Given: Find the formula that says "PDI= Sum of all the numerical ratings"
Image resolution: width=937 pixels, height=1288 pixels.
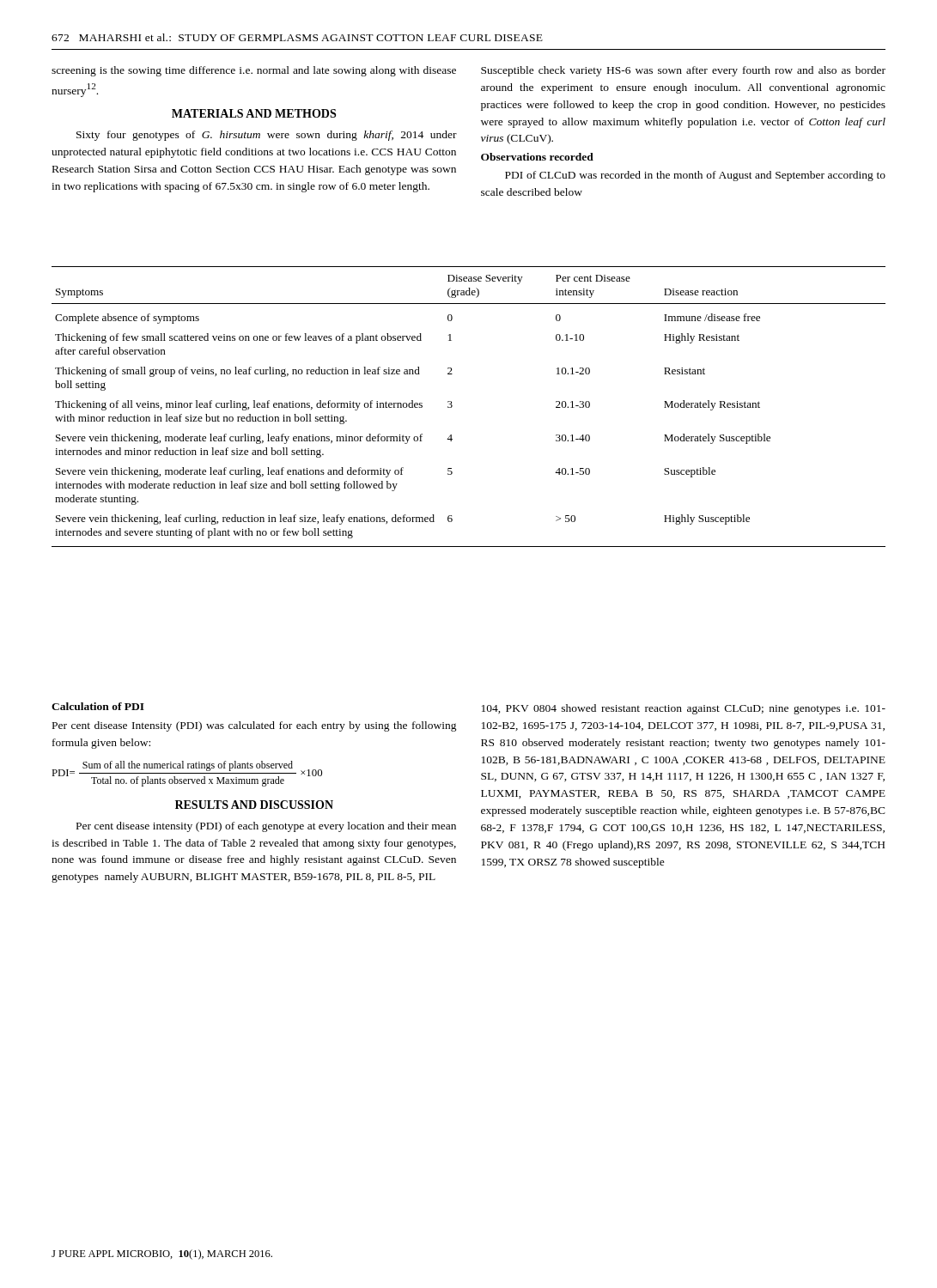Looking at the screenshot, I should click(187, 773).
